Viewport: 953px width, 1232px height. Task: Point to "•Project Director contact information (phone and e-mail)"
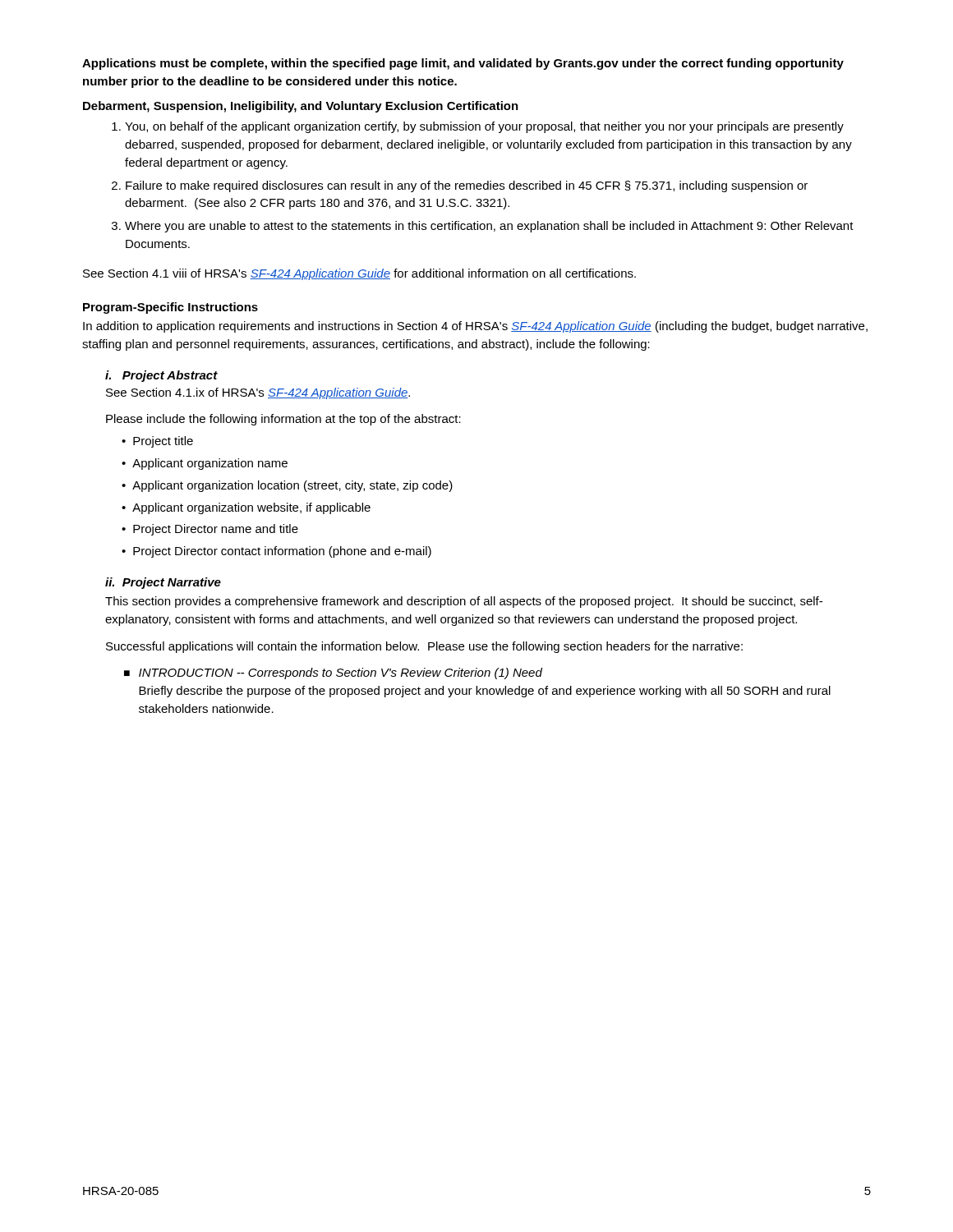click(277, 551)
